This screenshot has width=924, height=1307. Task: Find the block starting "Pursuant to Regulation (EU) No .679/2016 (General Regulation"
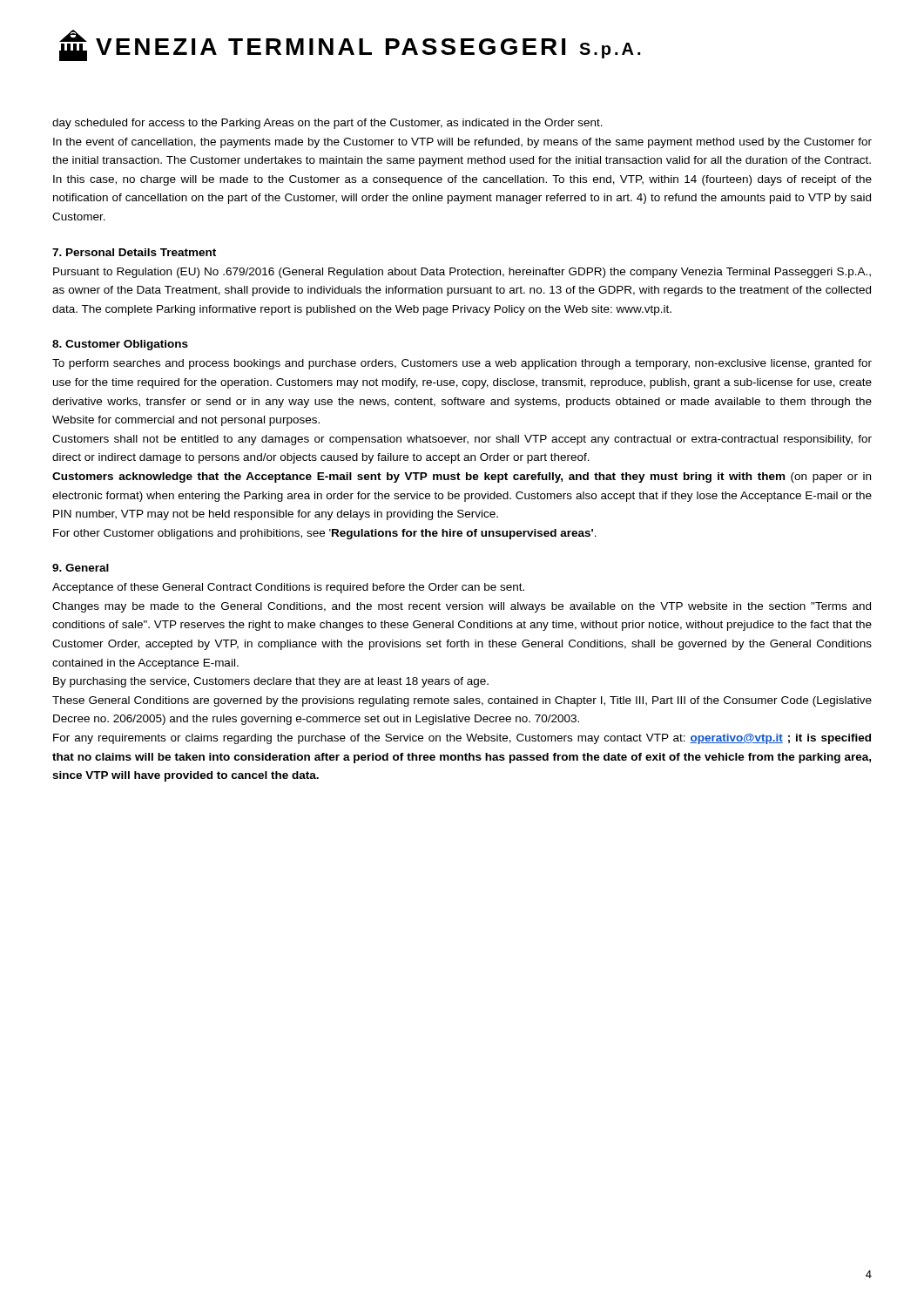coord(462,290)
